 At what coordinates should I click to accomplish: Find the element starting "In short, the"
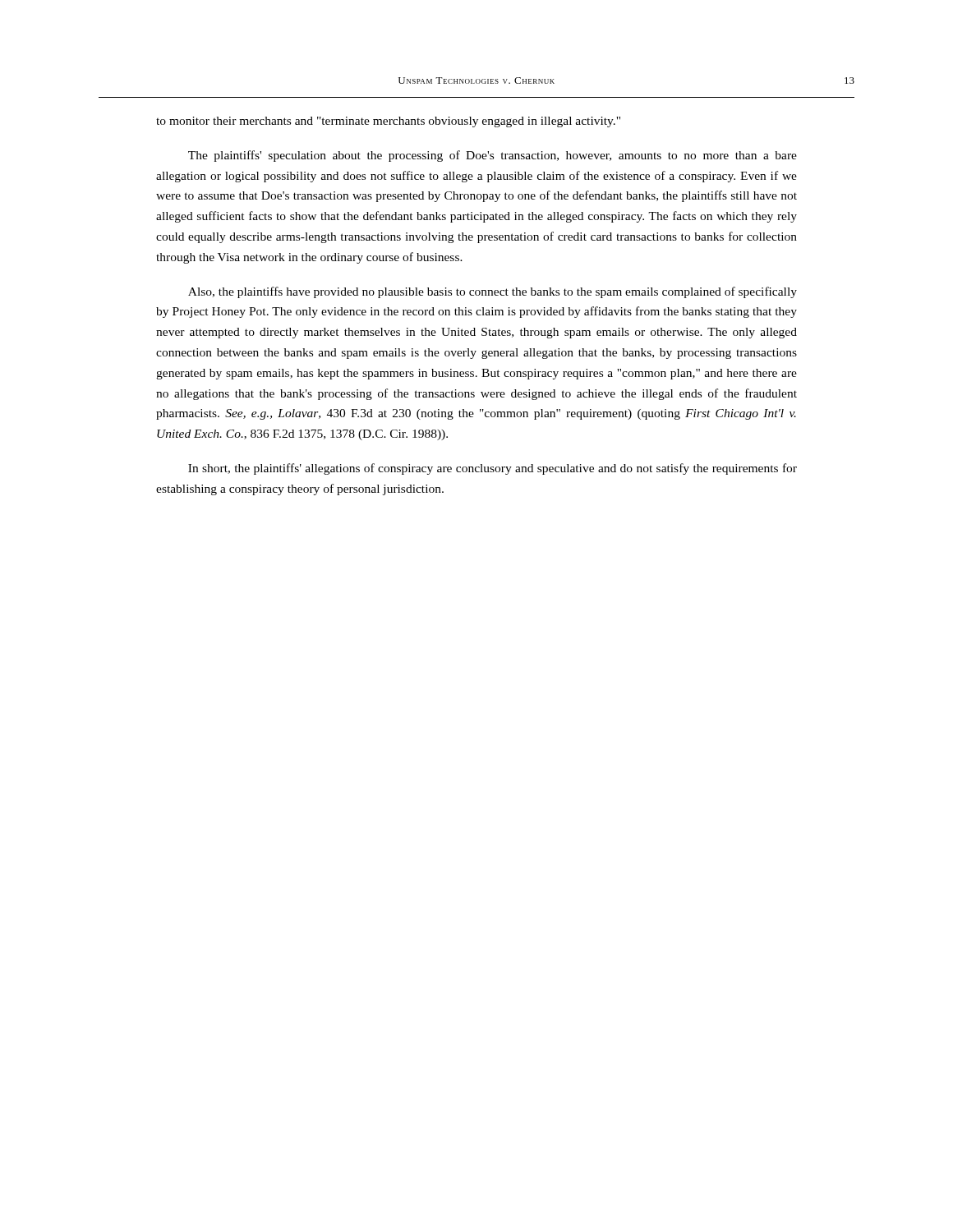click(476, 479)
